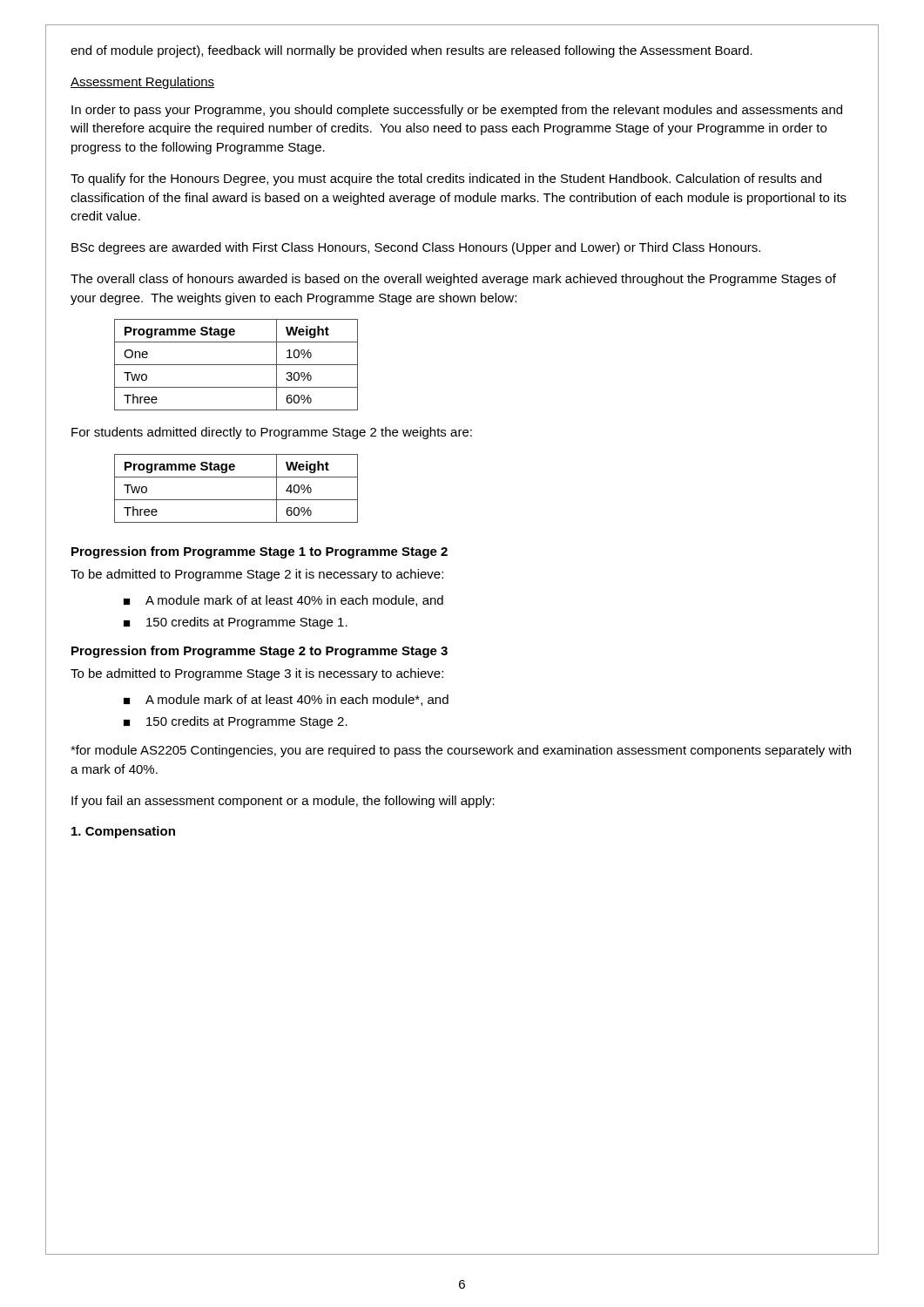Viewport: 924px width, 1307px height.
Task: Point to the region starting "To qualify for the Honours Degree,"
Action: coord(459,197)
